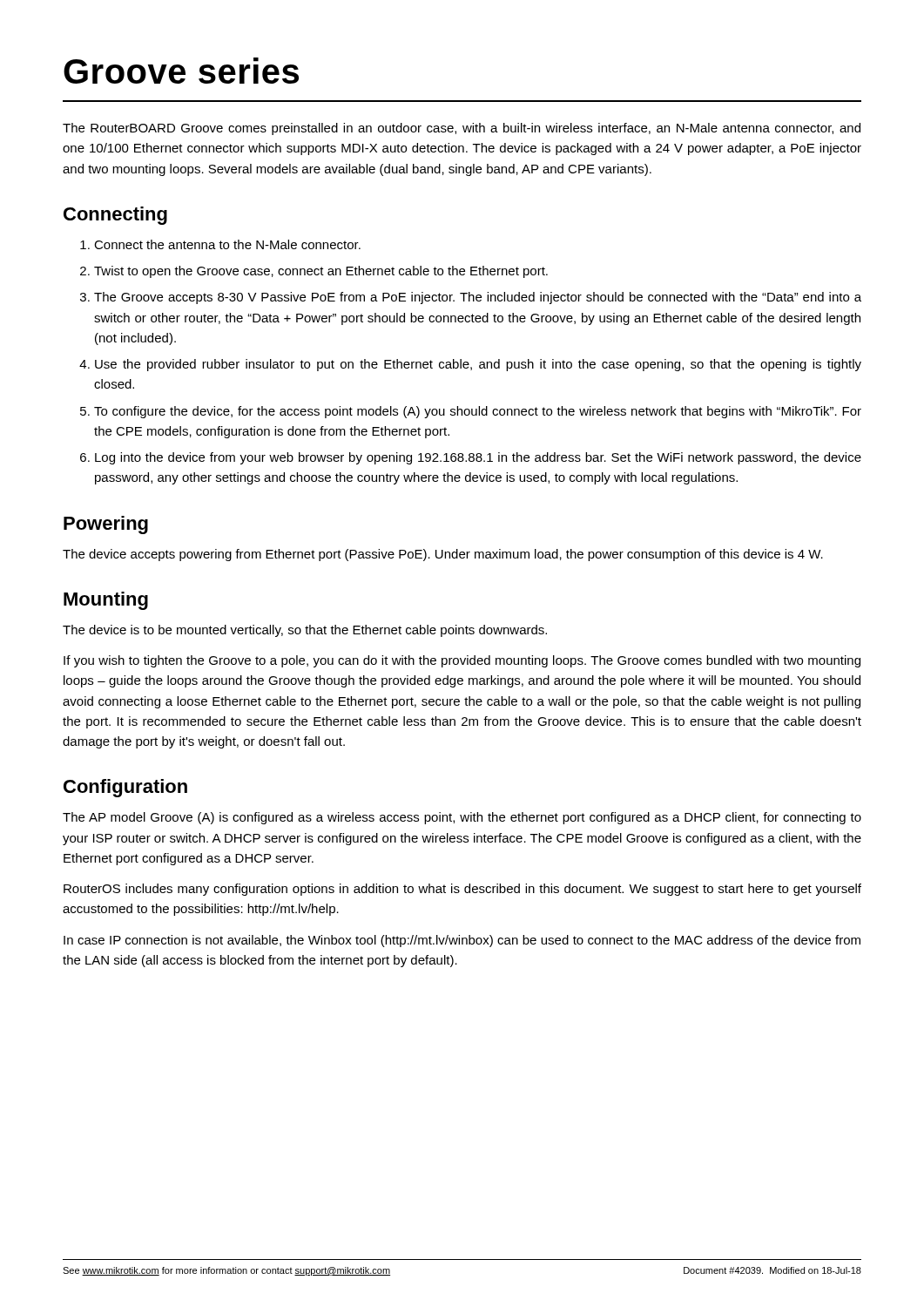This screenshot has height=1307, width=924.
Task: Click on the list item with the text "Twist to open the"
Action: (478, 271)
